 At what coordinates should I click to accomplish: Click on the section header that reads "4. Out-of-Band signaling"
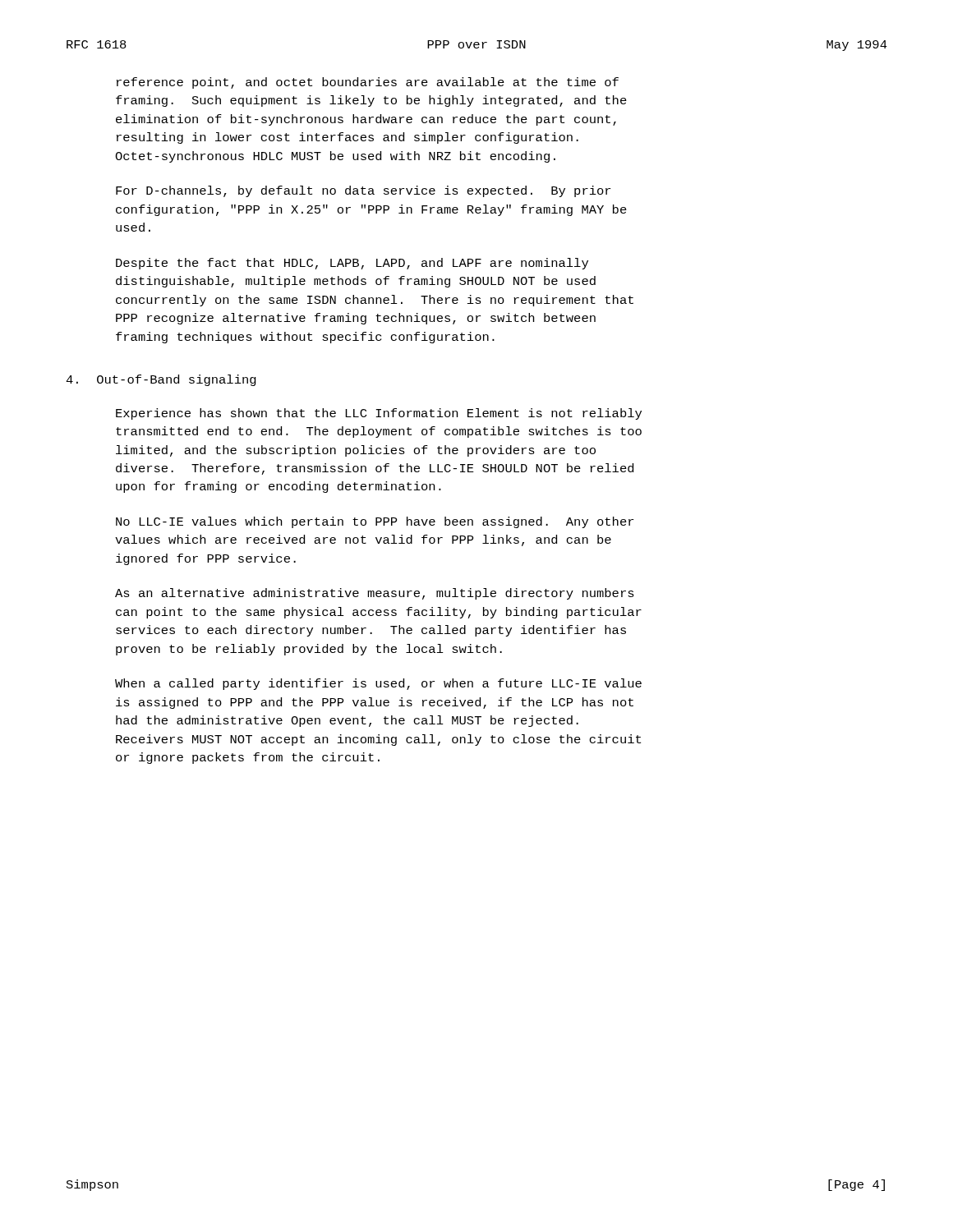[x=161, y=380]
